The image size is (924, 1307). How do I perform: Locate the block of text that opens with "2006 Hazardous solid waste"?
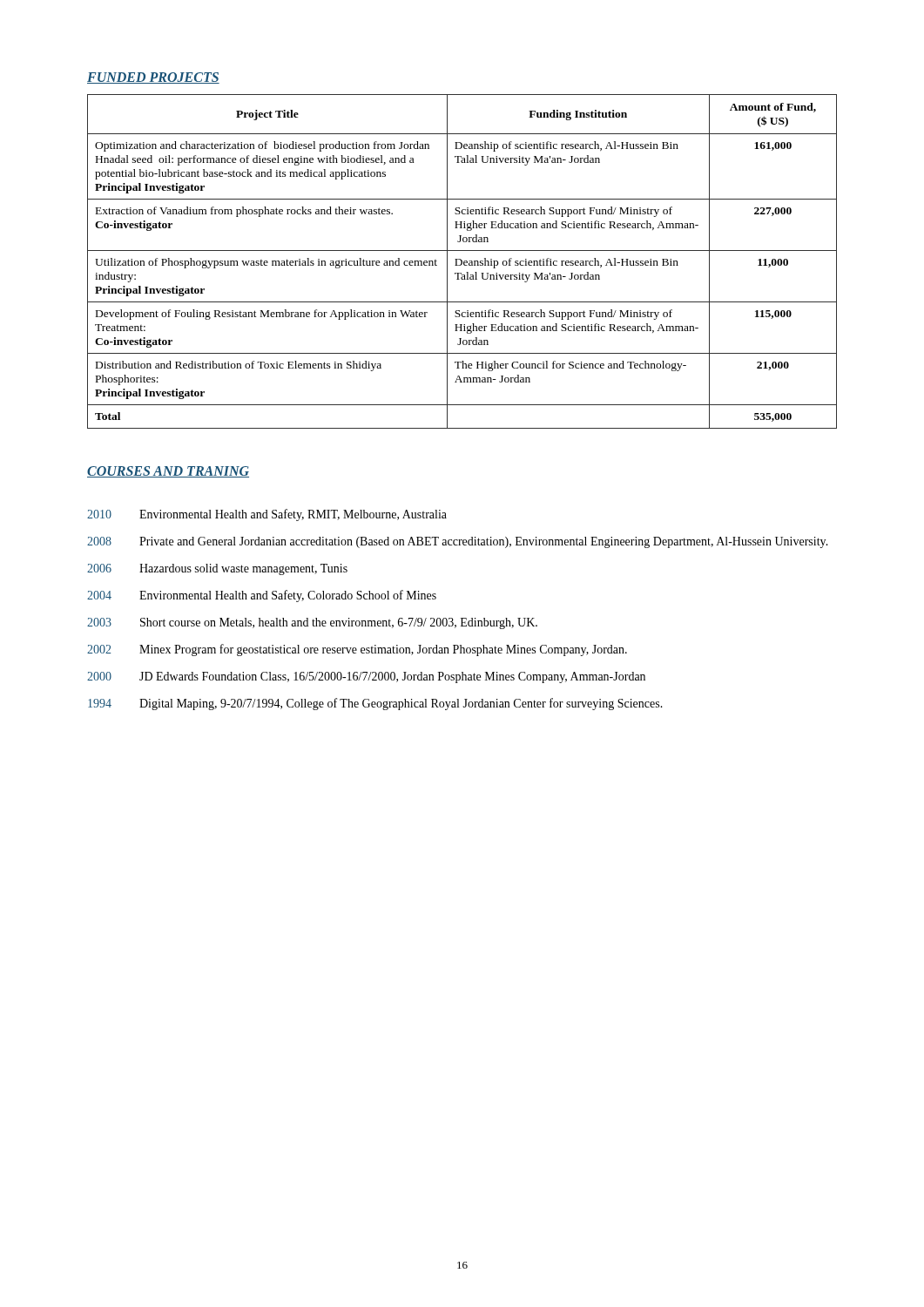[x=217, y=569]
